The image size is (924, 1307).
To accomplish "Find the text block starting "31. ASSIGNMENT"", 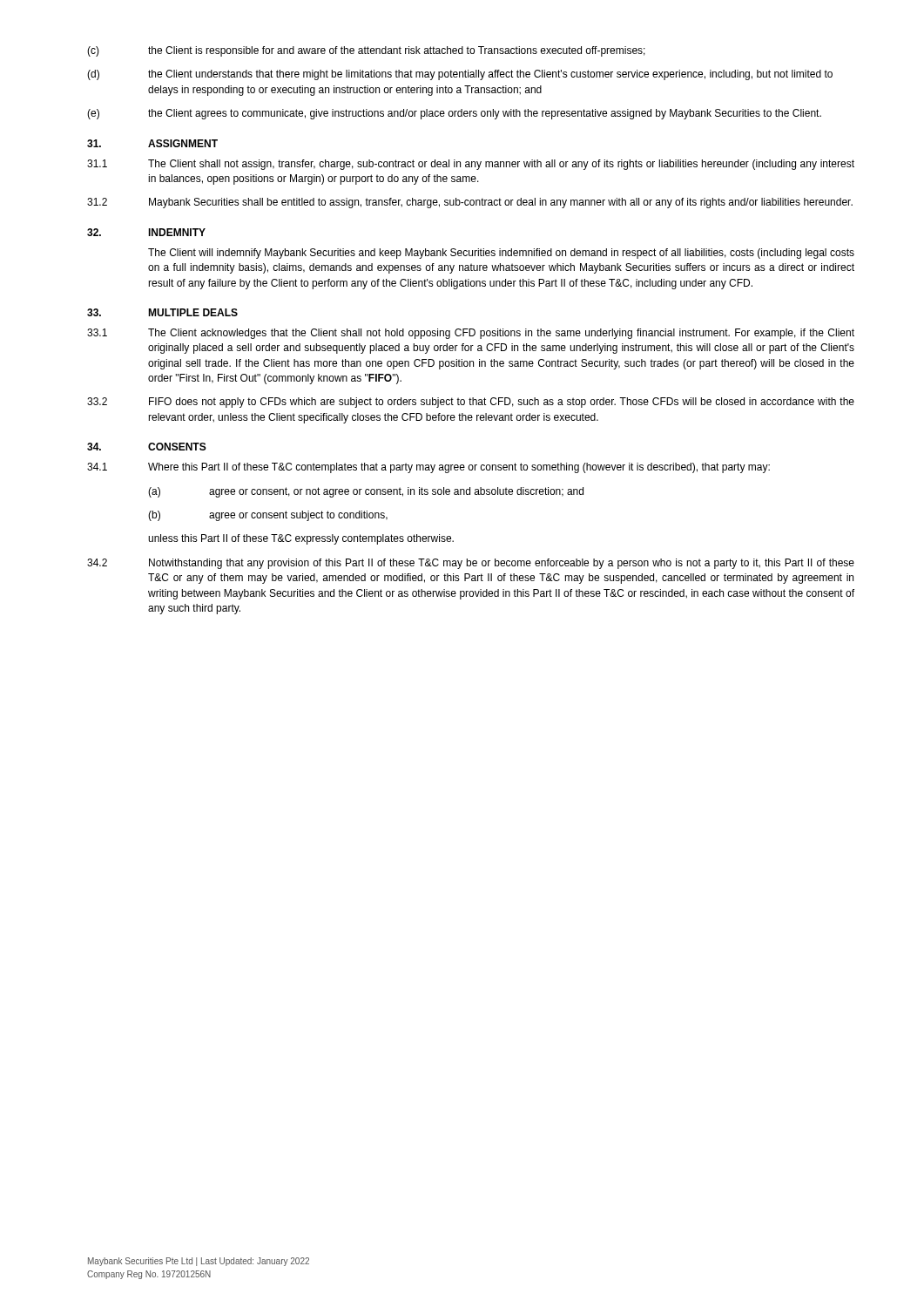I will coord(152,143).
